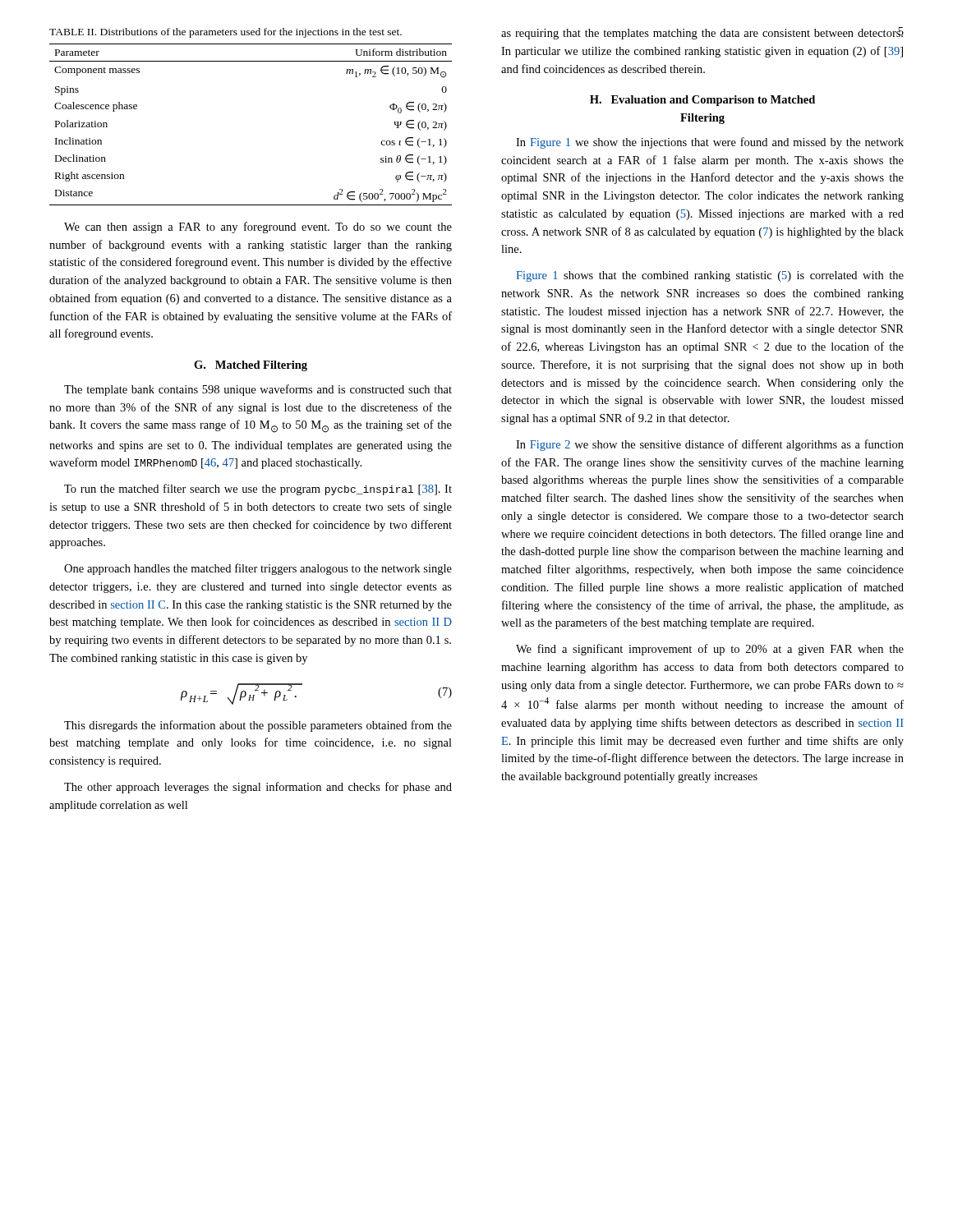Locate the text block that reads "We can then assign a FAR to"

pyautogui.click(x=251, y=281)
